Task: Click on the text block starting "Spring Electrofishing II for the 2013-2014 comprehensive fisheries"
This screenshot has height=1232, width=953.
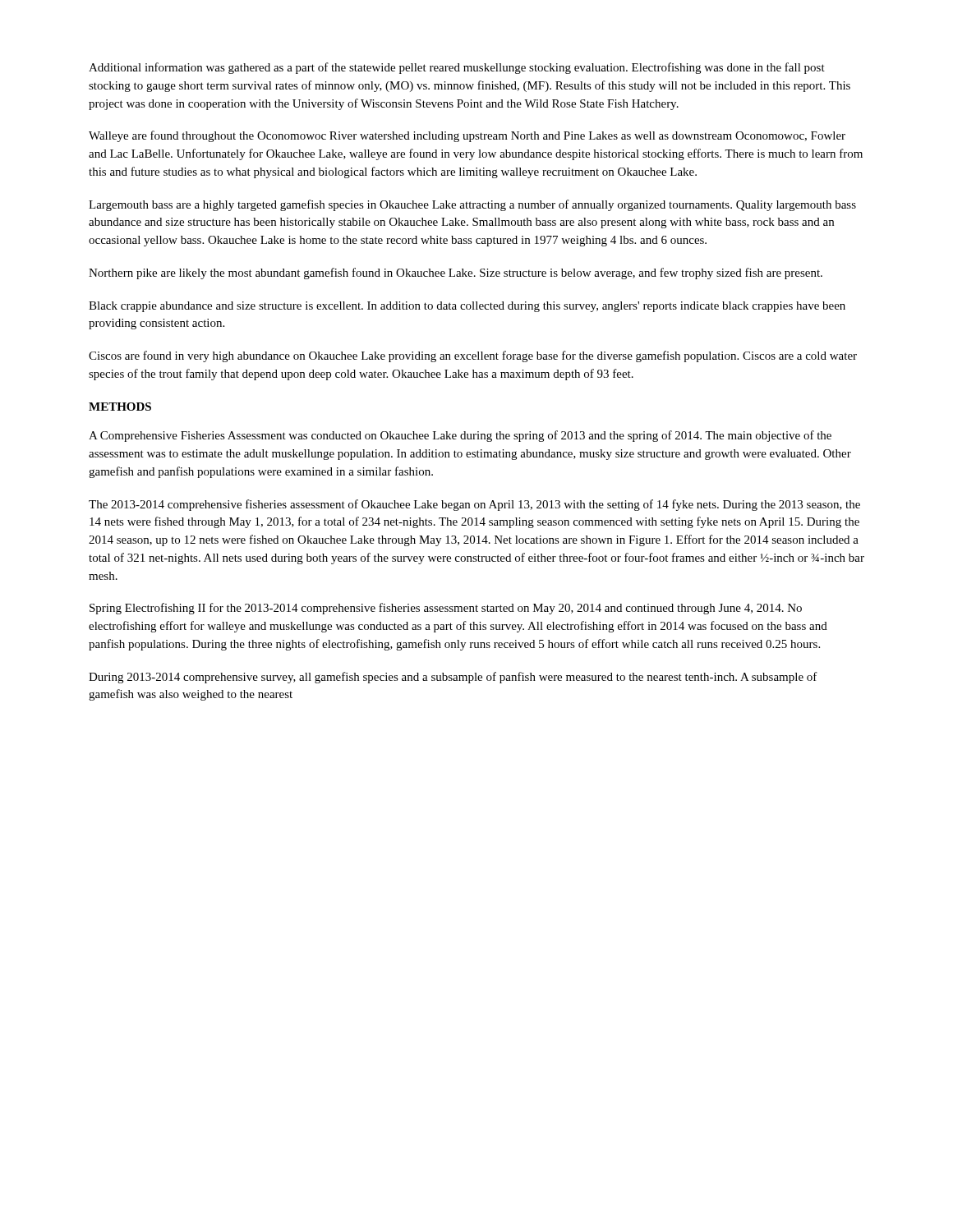Action: pos(458,626)
